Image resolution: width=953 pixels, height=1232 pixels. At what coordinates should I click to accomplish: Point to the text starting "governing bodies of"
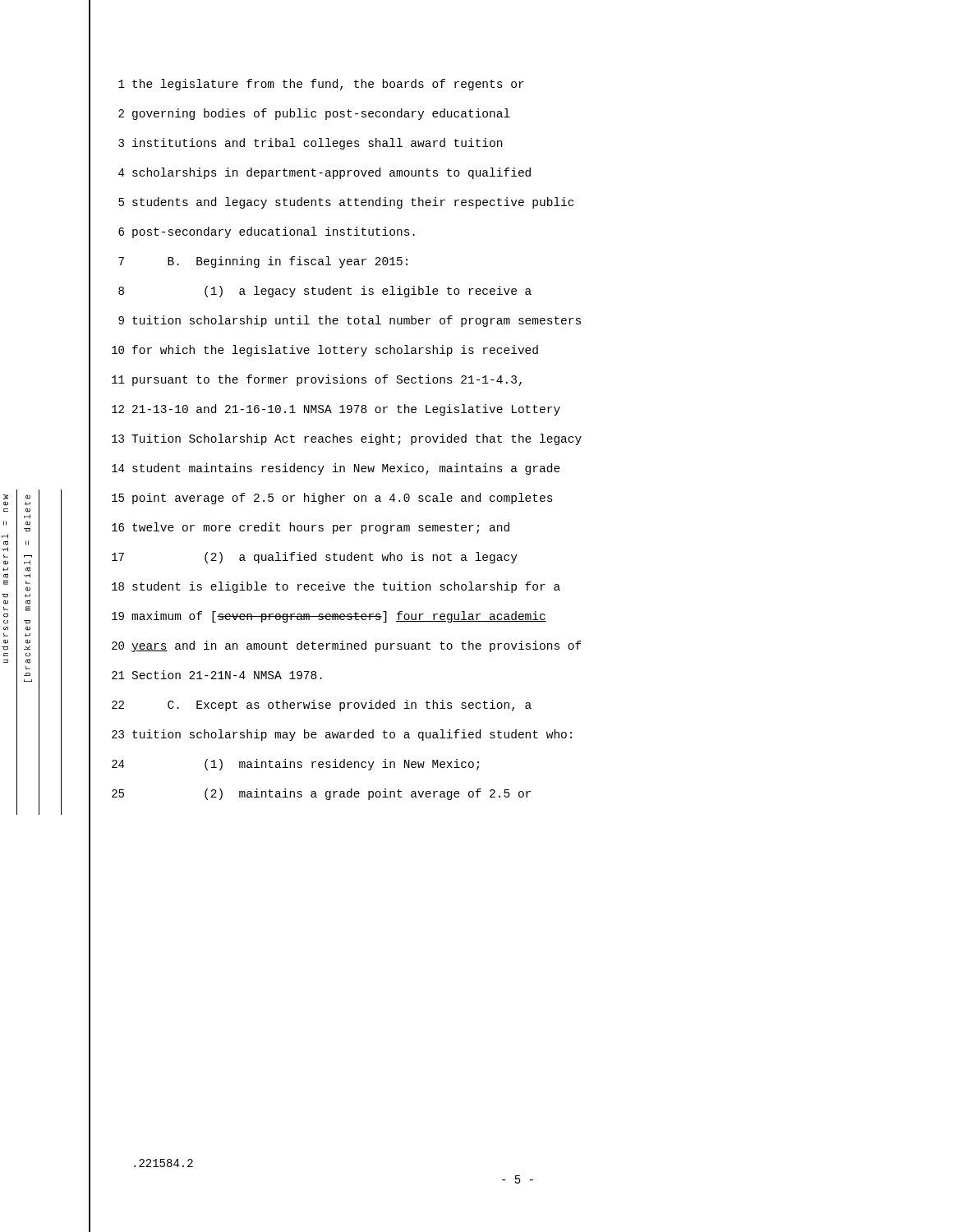coord(518,114)
